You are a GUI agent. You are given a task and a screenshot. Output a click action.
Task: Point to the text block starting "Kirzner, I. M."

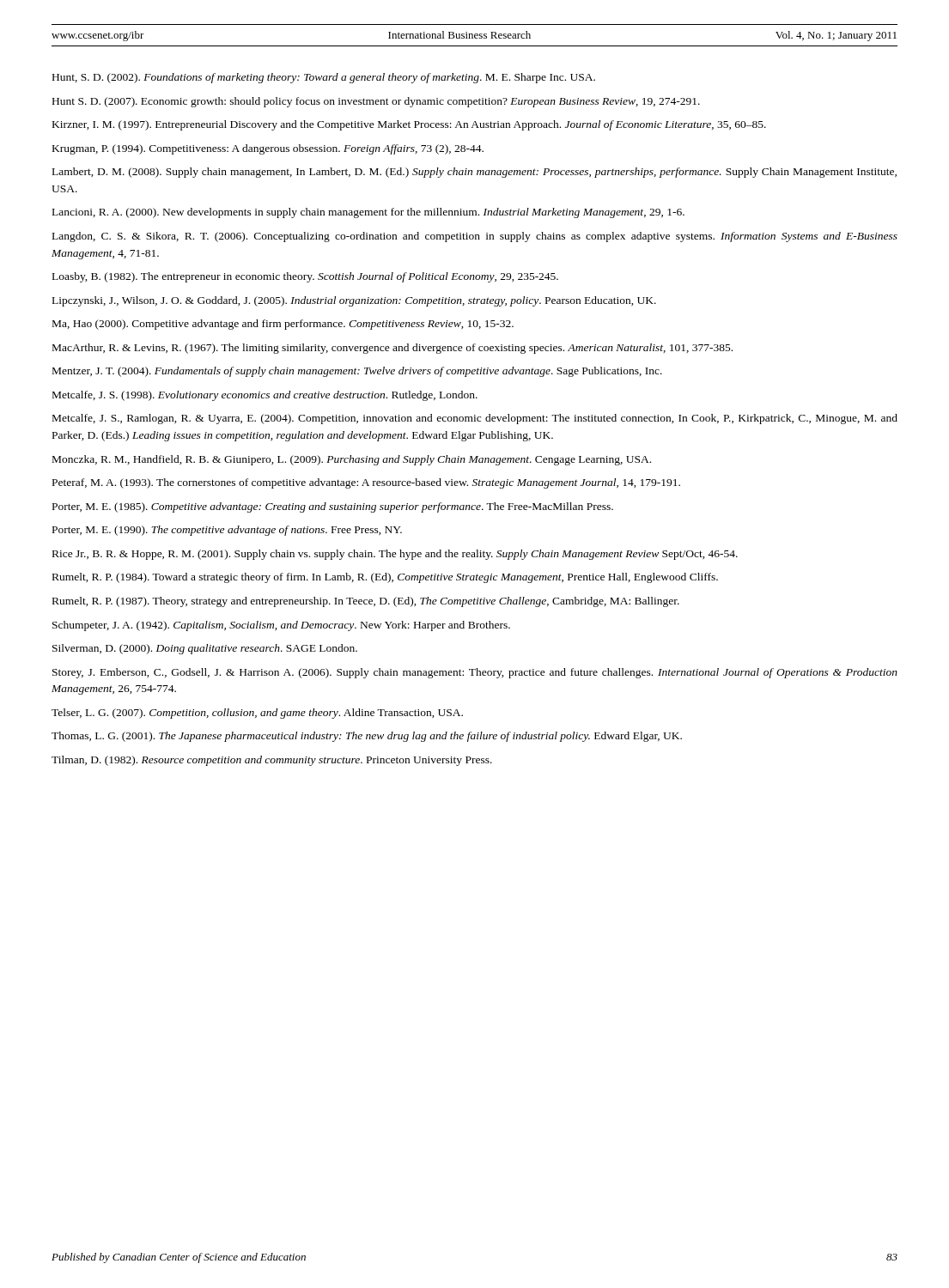coord(409,124)
